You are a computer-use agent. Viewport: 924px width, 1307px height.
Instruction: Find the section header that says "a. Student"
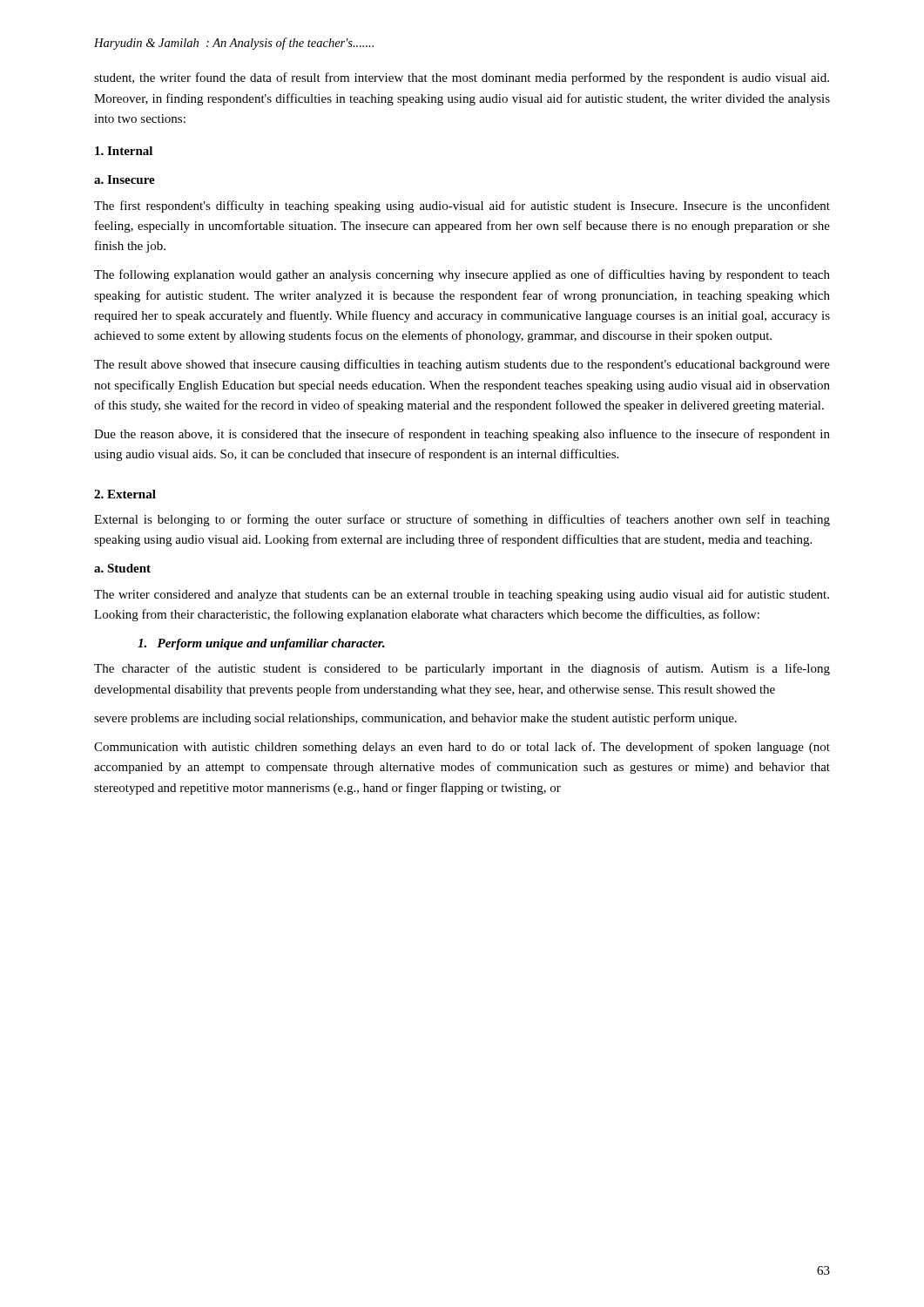(x=122, y=568)
